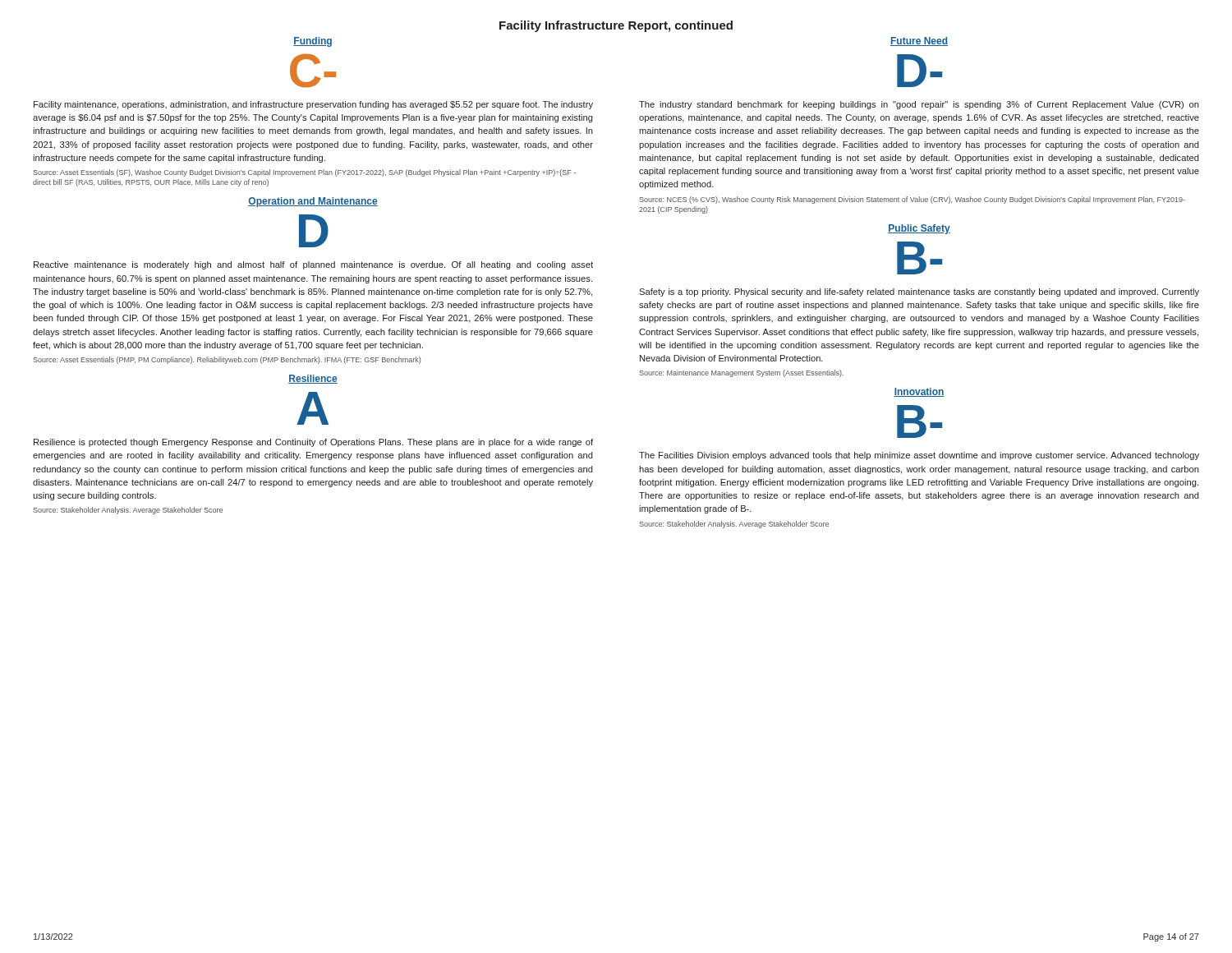This screenshot has height=953, width=1232.
Task: Locate the section header containing "Public Safety"
Action: pos(919,228)
